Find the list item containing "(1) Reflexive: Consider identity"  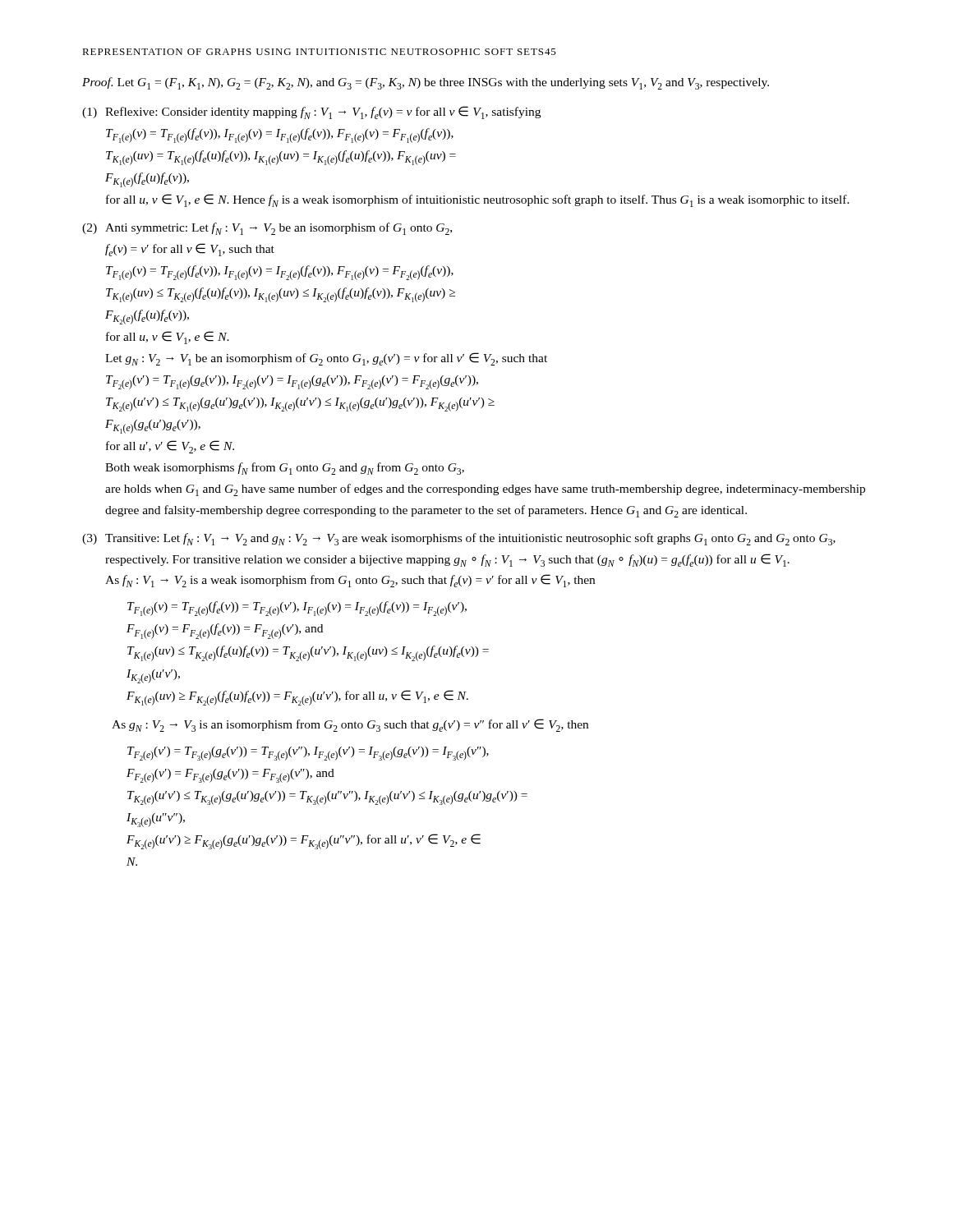(311, 113)
